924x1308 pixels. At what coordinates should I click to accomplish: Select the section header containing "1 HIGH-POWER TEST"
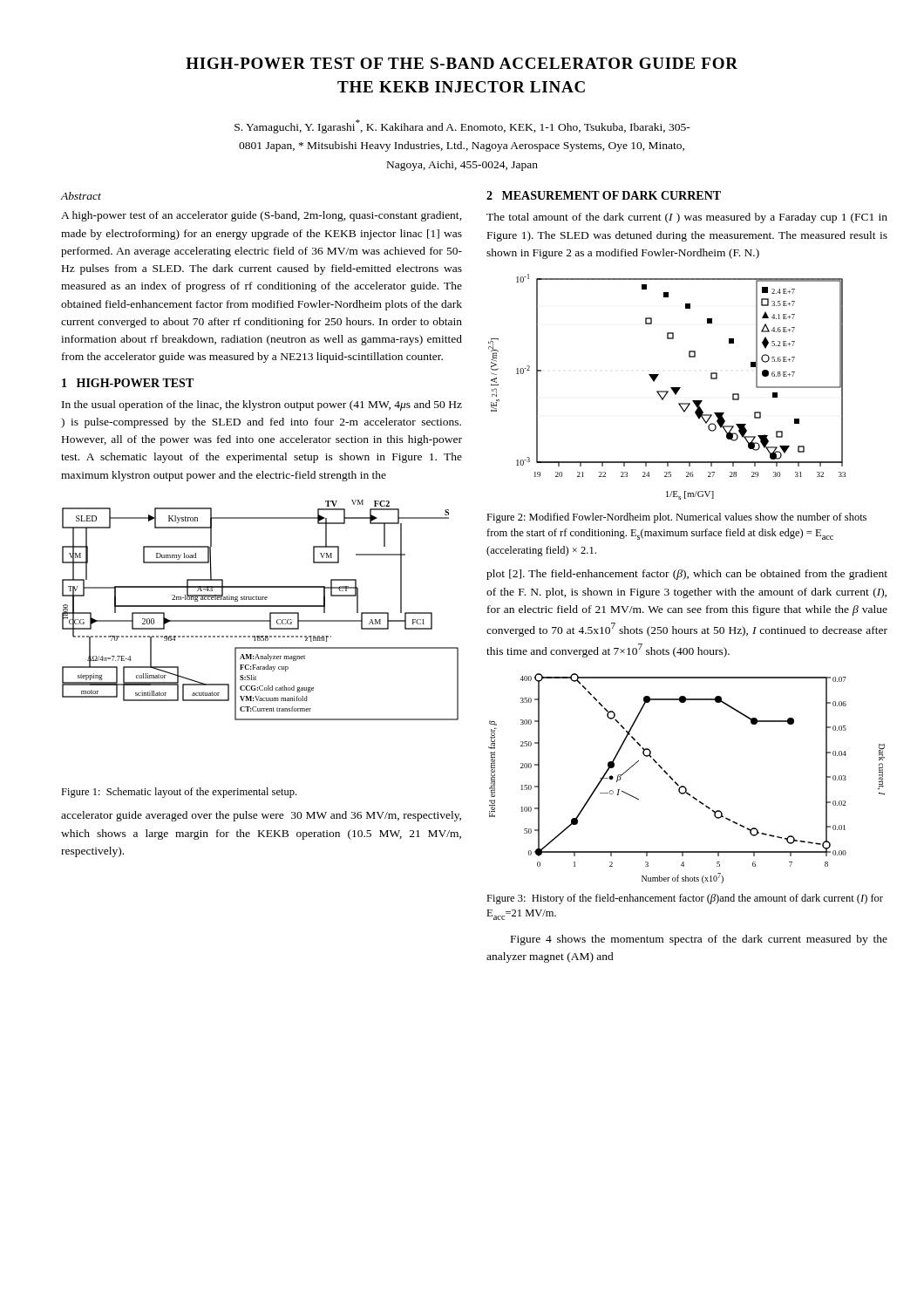[127, 383]
